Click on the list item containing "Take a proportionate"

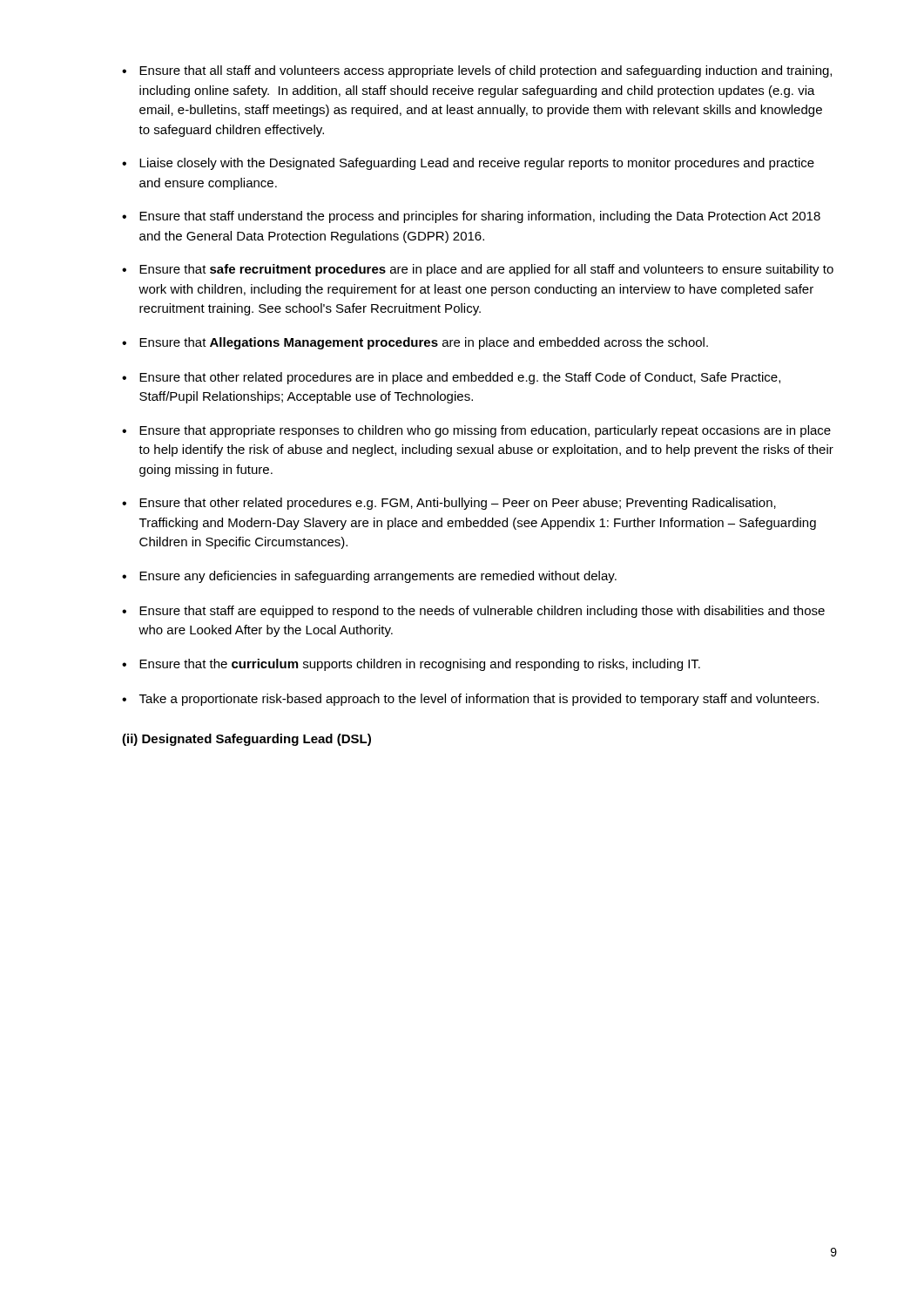tap(488, 699)
